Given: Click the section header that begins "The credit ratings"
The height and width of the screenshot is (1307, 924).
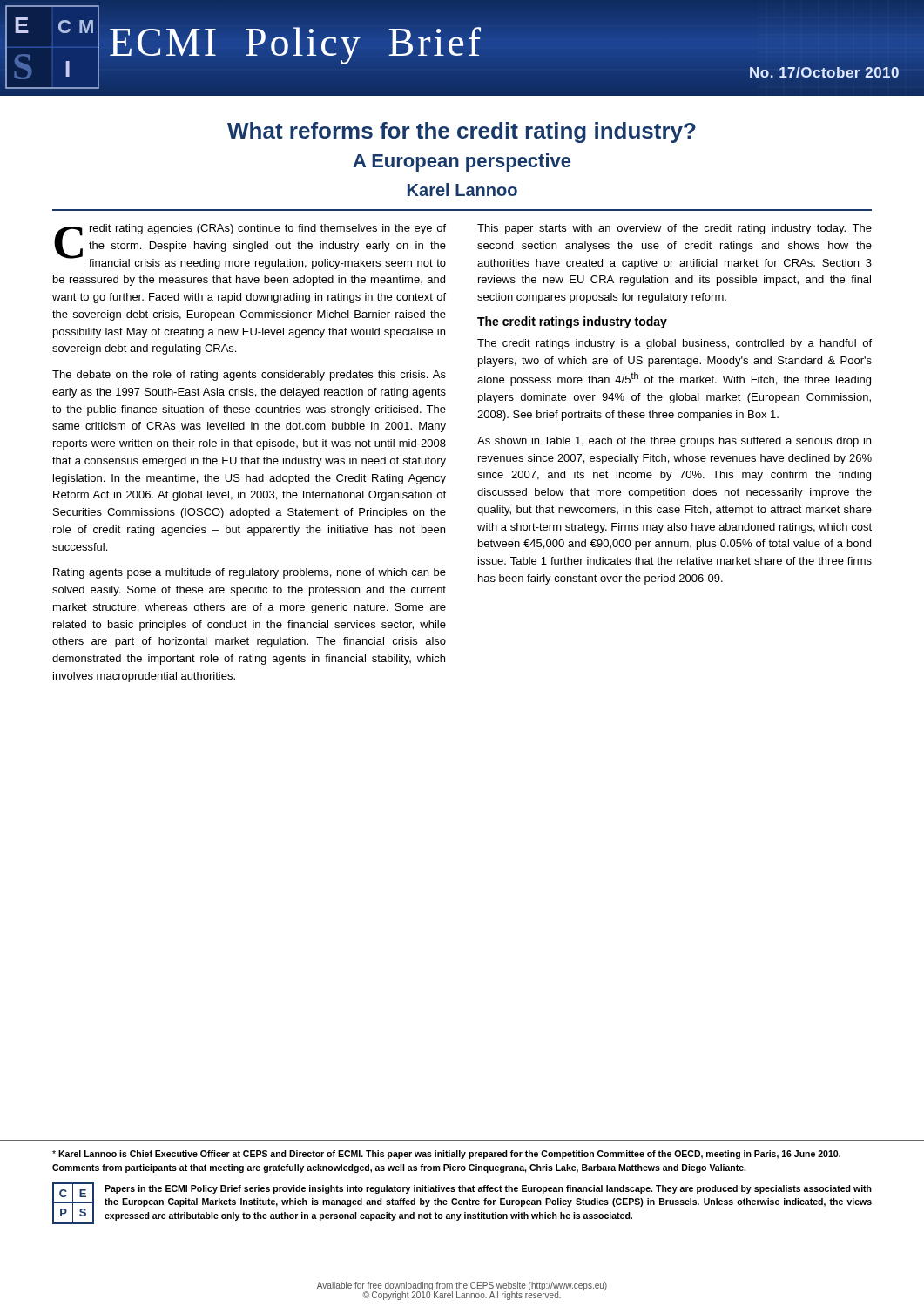Looking at the screenshot, I should point(572,321).
